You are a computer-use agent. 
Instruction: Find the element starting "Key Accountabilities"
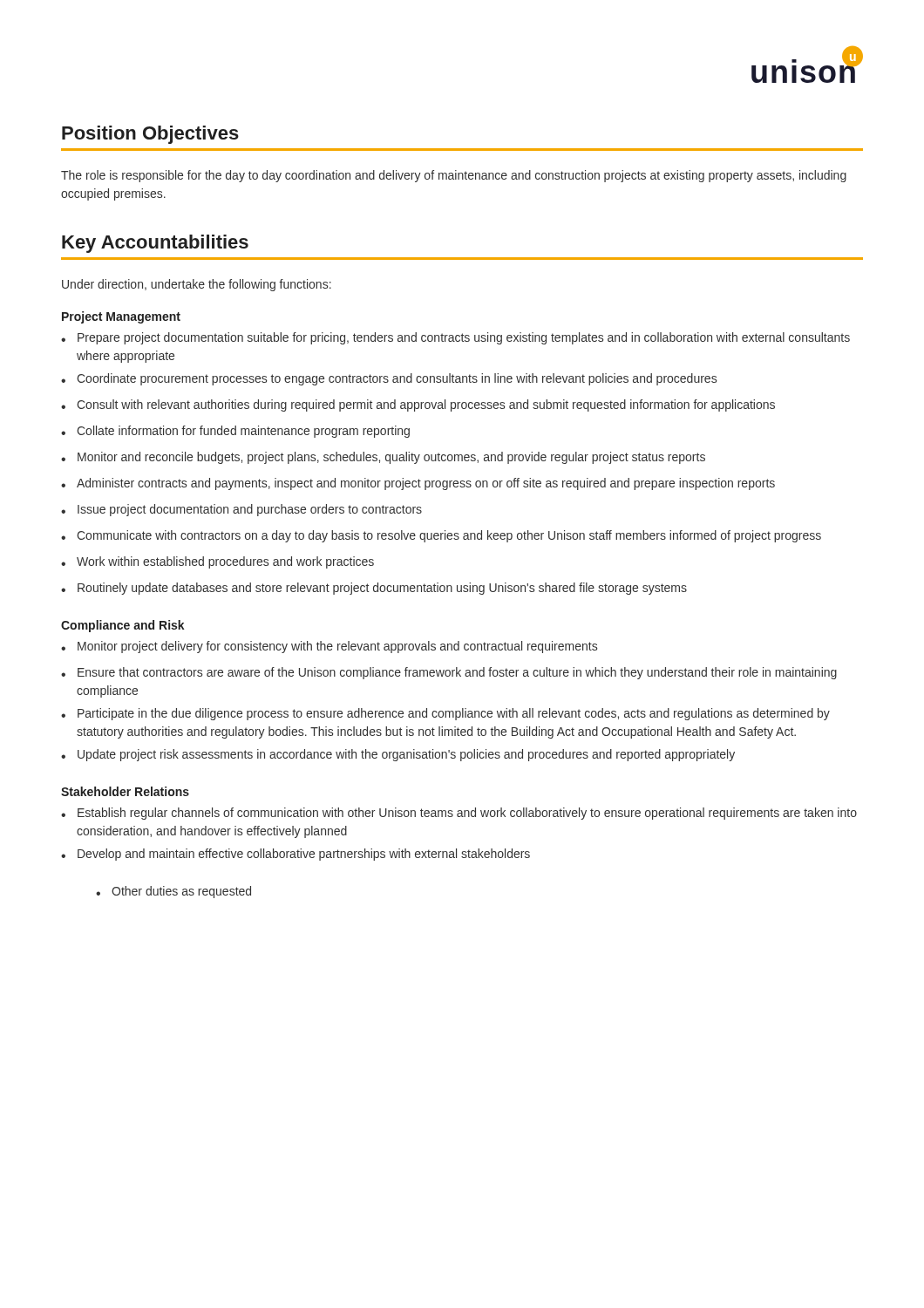pos(155,242)
